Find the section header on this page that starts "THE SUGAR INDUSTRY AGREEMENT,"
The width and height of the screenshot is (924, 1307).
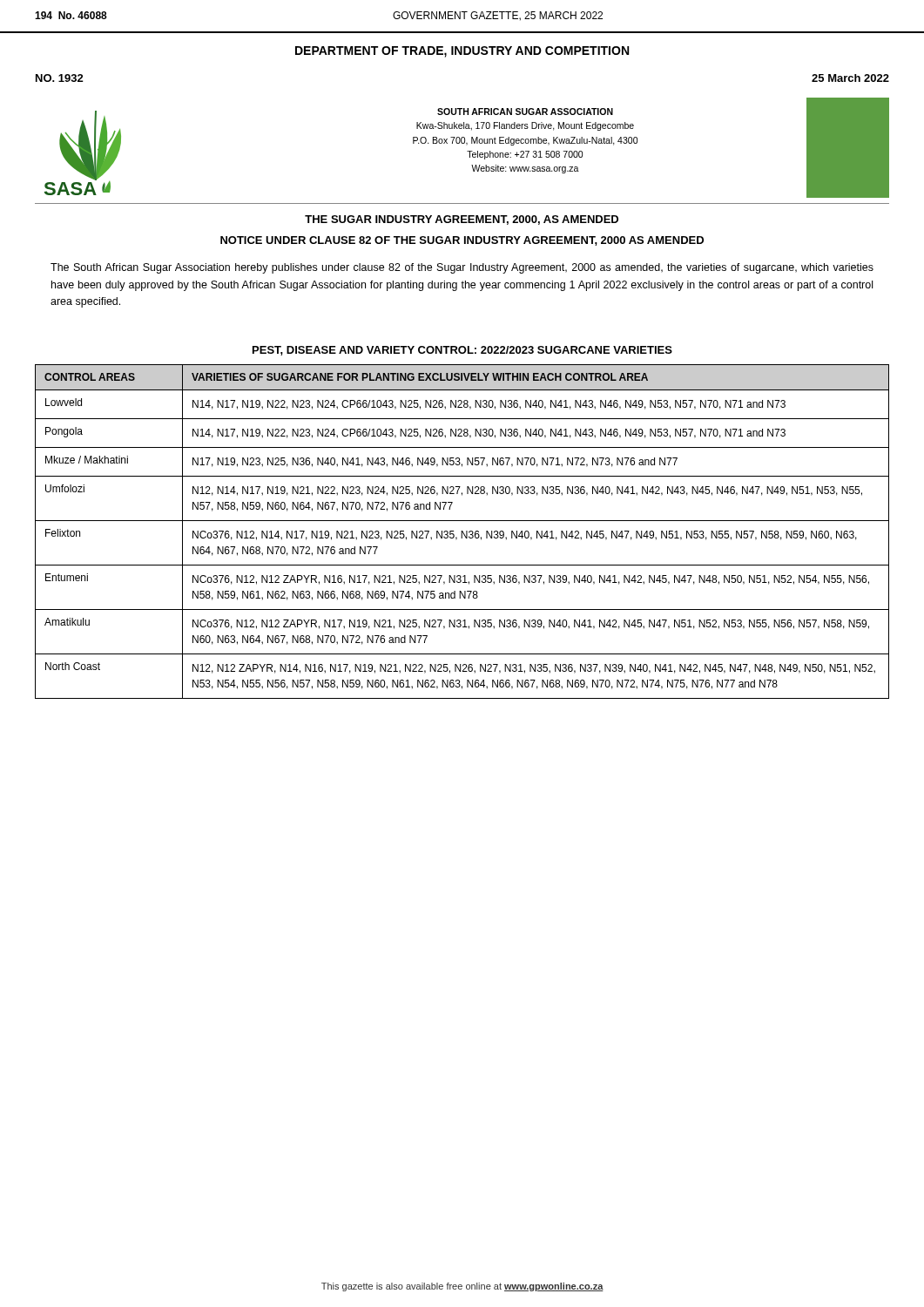point(462,219)
